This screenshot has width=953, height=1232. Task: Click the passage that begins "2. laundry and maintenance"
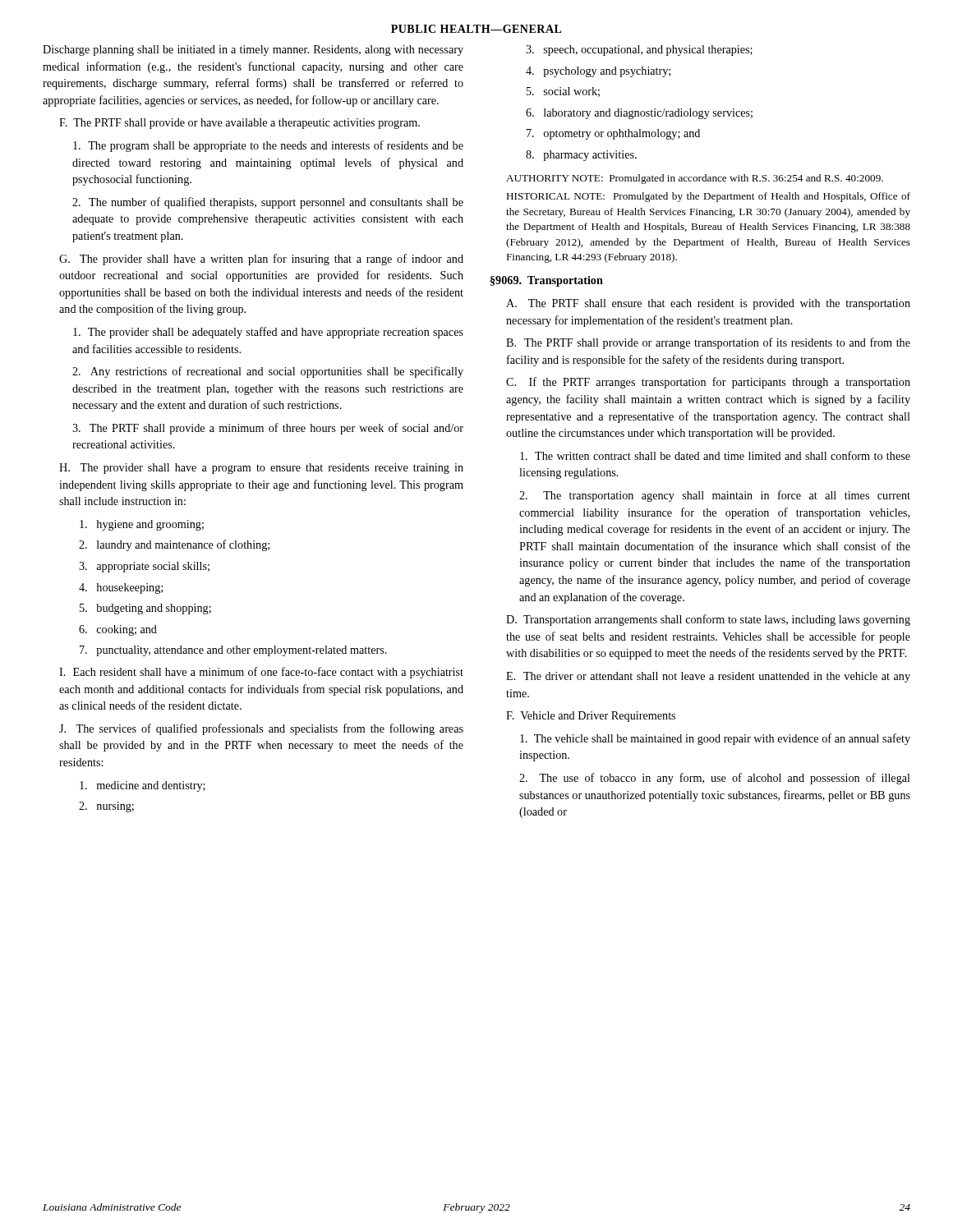[253, 545]
